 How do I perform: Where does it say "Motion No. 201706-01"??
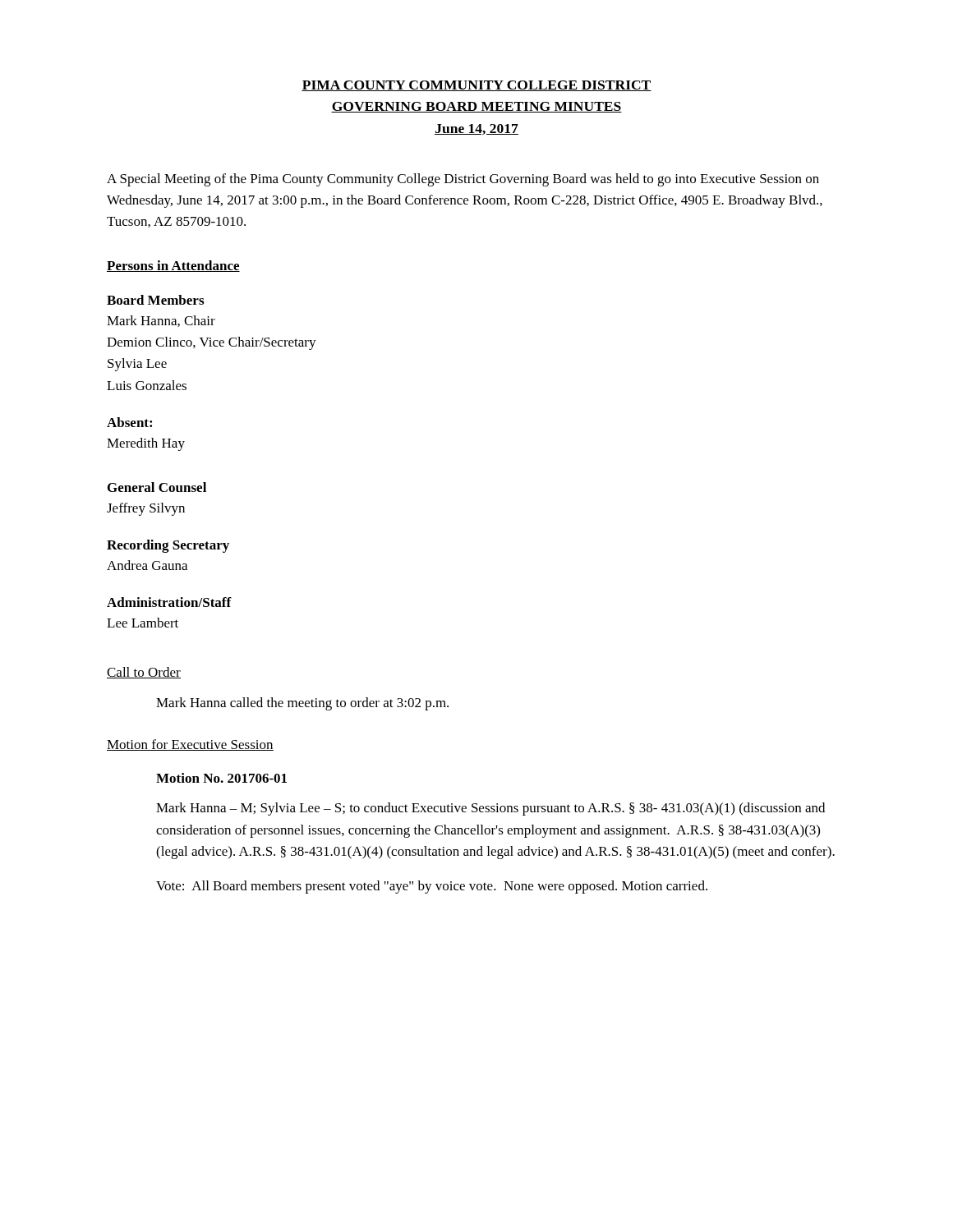point(222,778)
